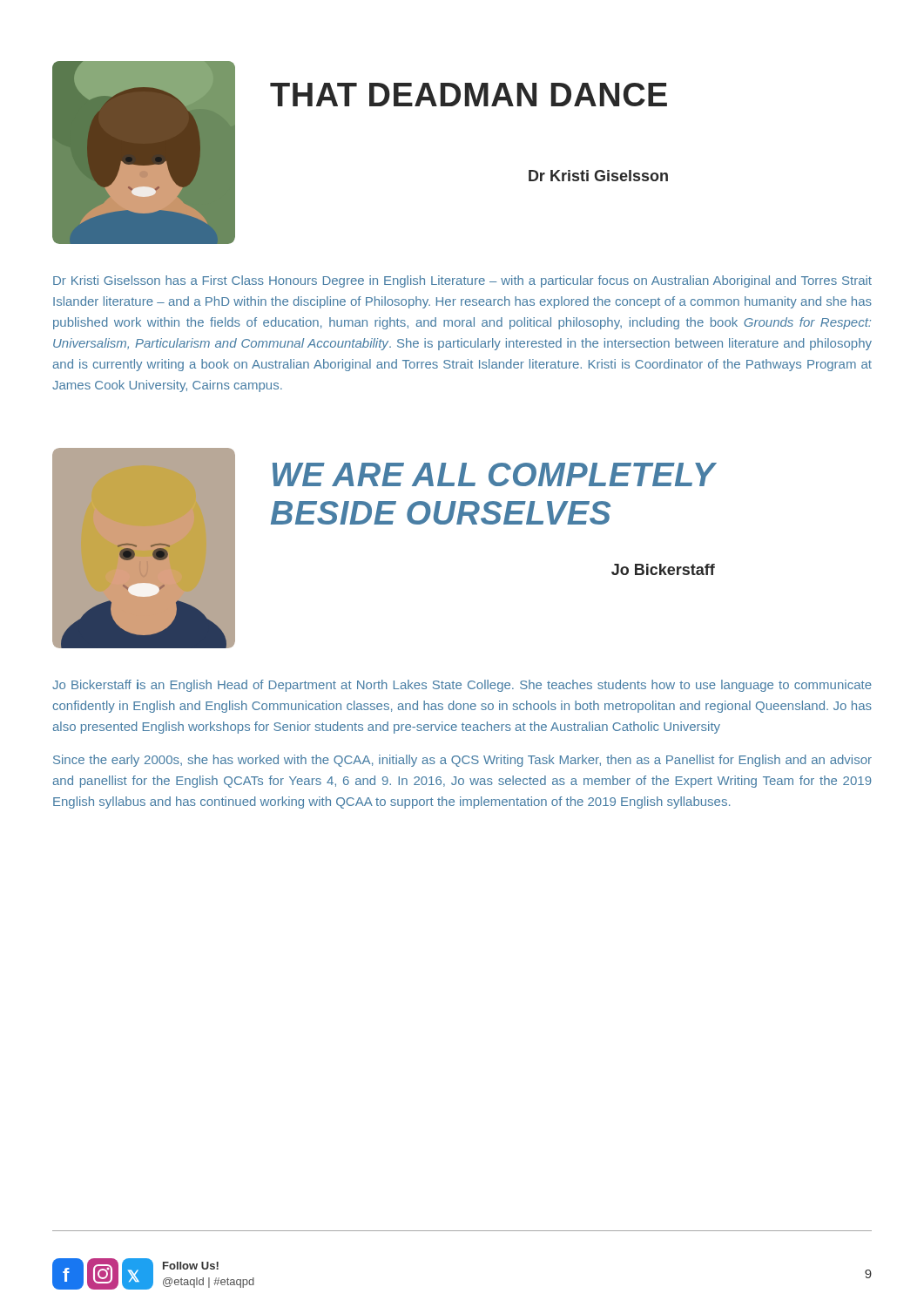Find the text starting "THAT DEADMAN DANCE"
The height and width of the screenshot is (1307, 924).
click(469, 95)
